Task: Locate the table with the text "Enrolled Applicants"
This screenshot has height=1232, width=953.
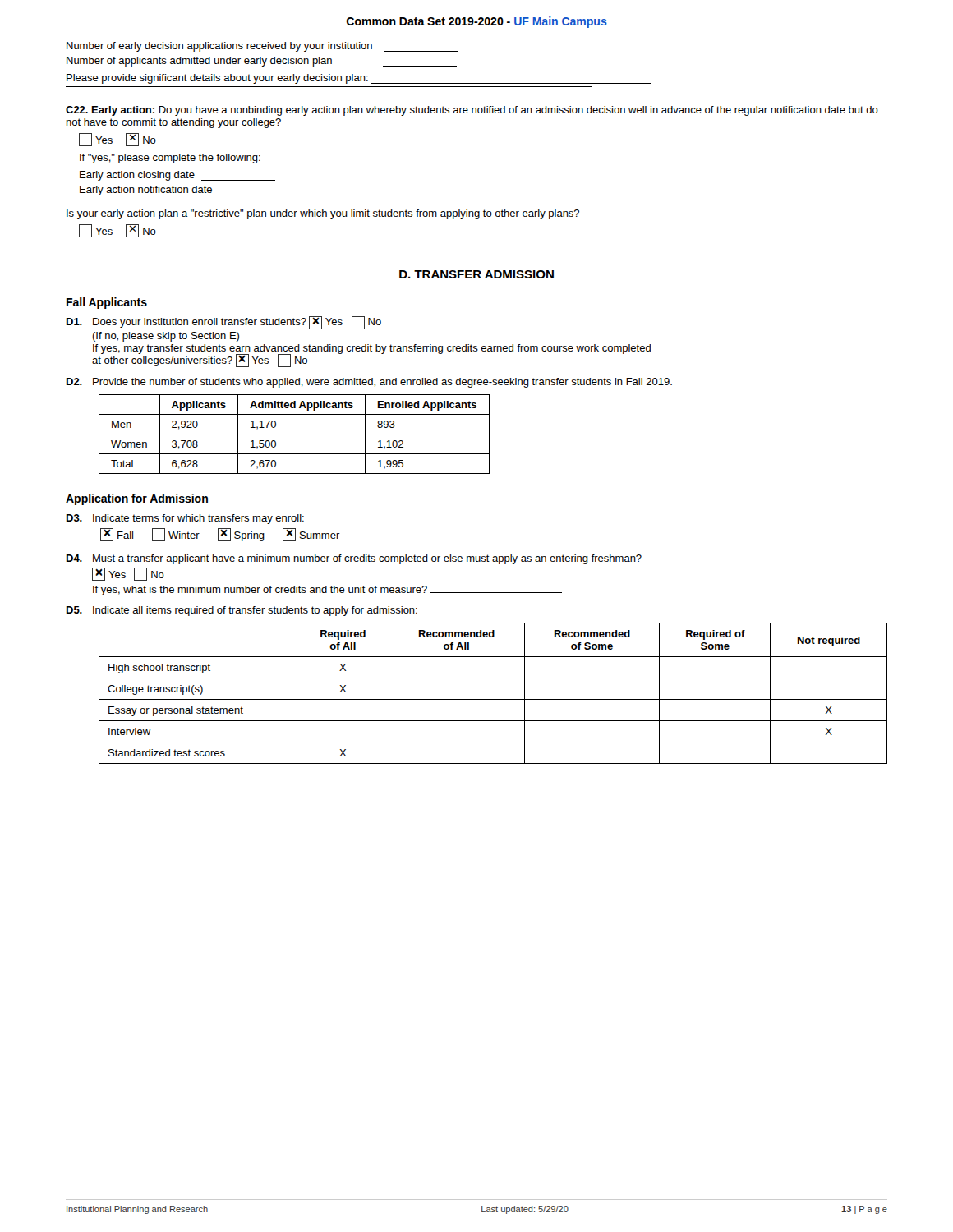Action: (x=493, y=434)
